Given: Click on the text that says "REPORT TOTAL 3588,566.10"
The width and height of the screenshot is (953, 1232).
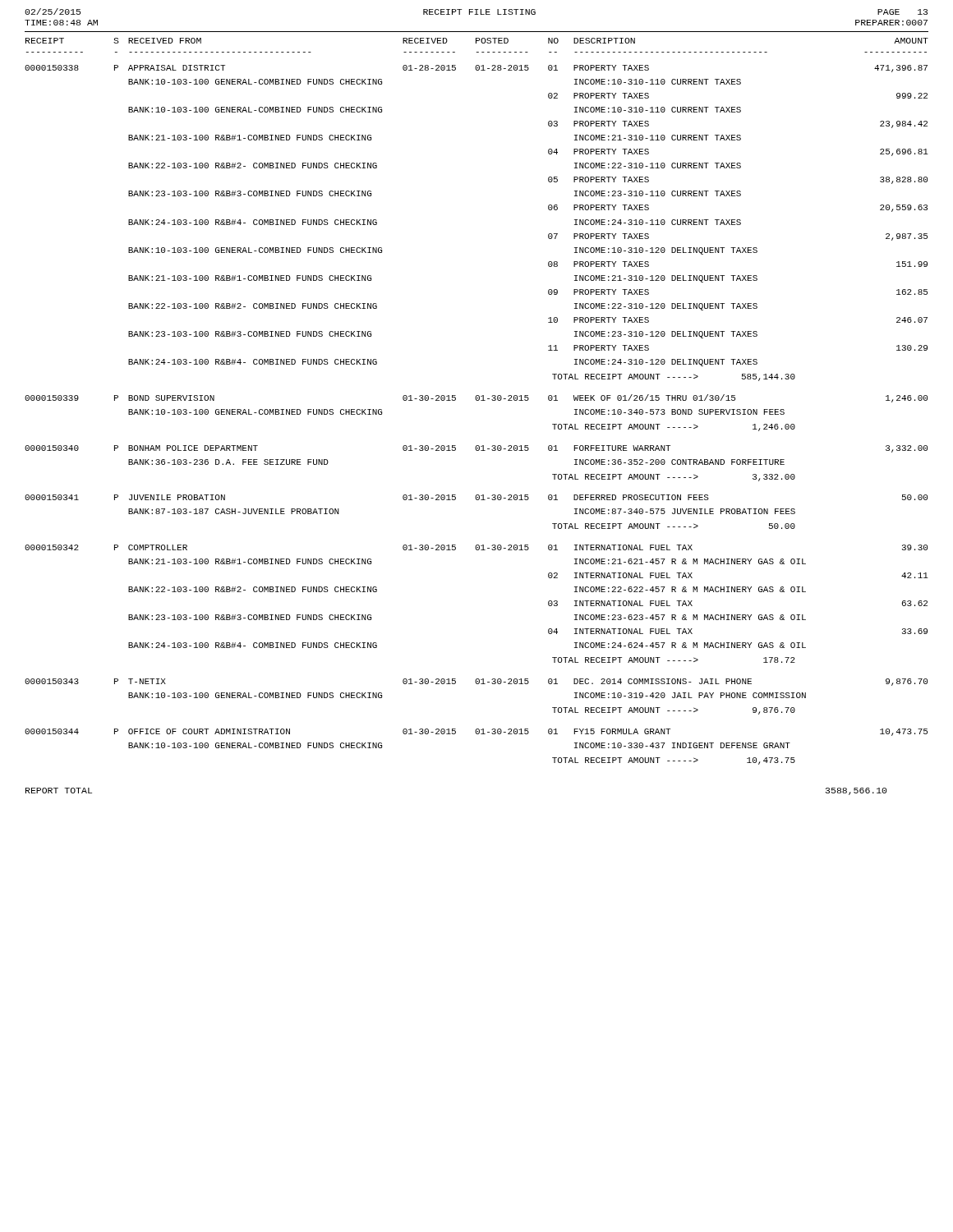Looking at the screenshot, I should click(x=55, y=791).
